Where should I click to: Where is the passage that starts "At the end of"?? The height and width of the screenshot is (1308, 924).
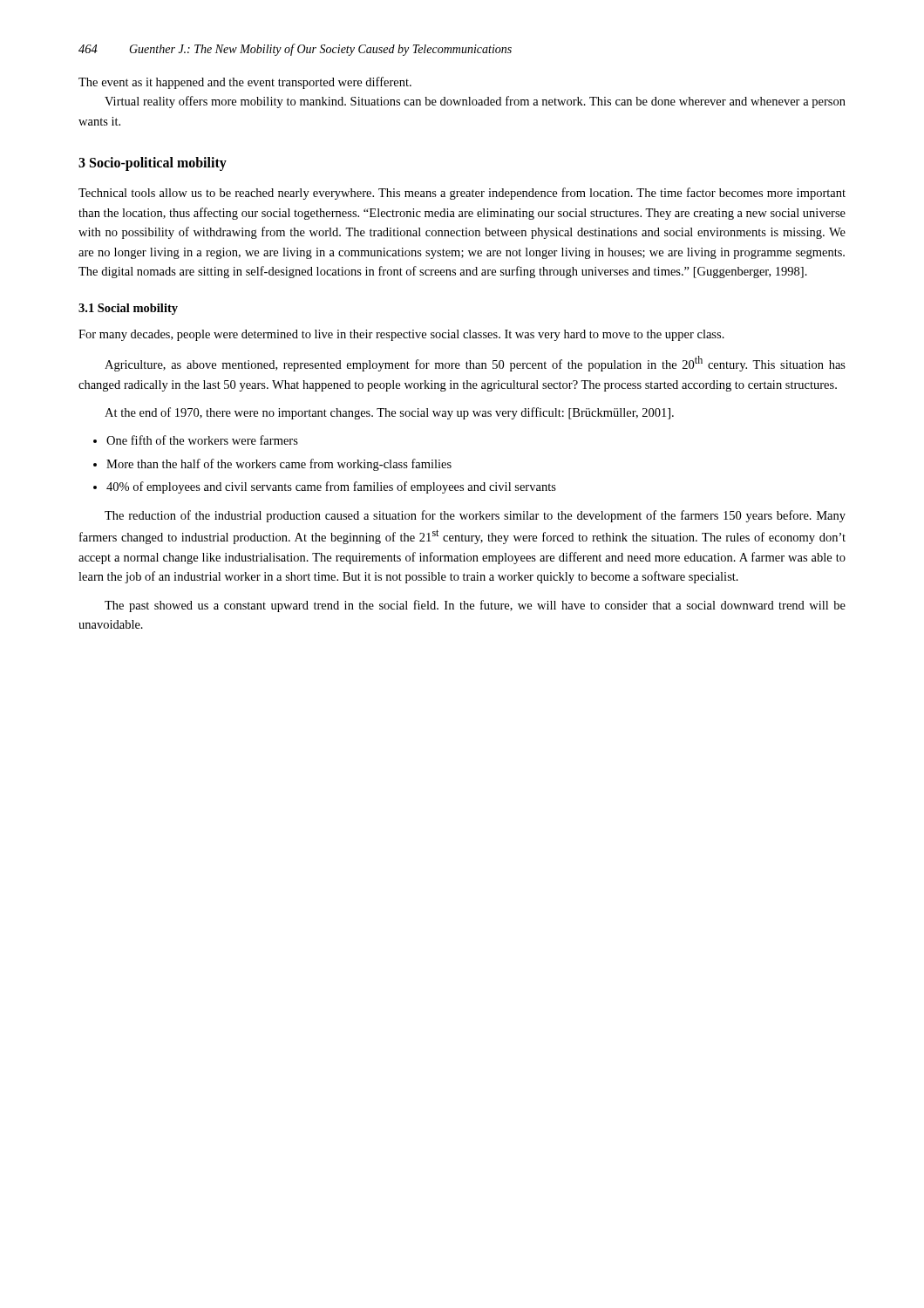click(x=462, y=413)
